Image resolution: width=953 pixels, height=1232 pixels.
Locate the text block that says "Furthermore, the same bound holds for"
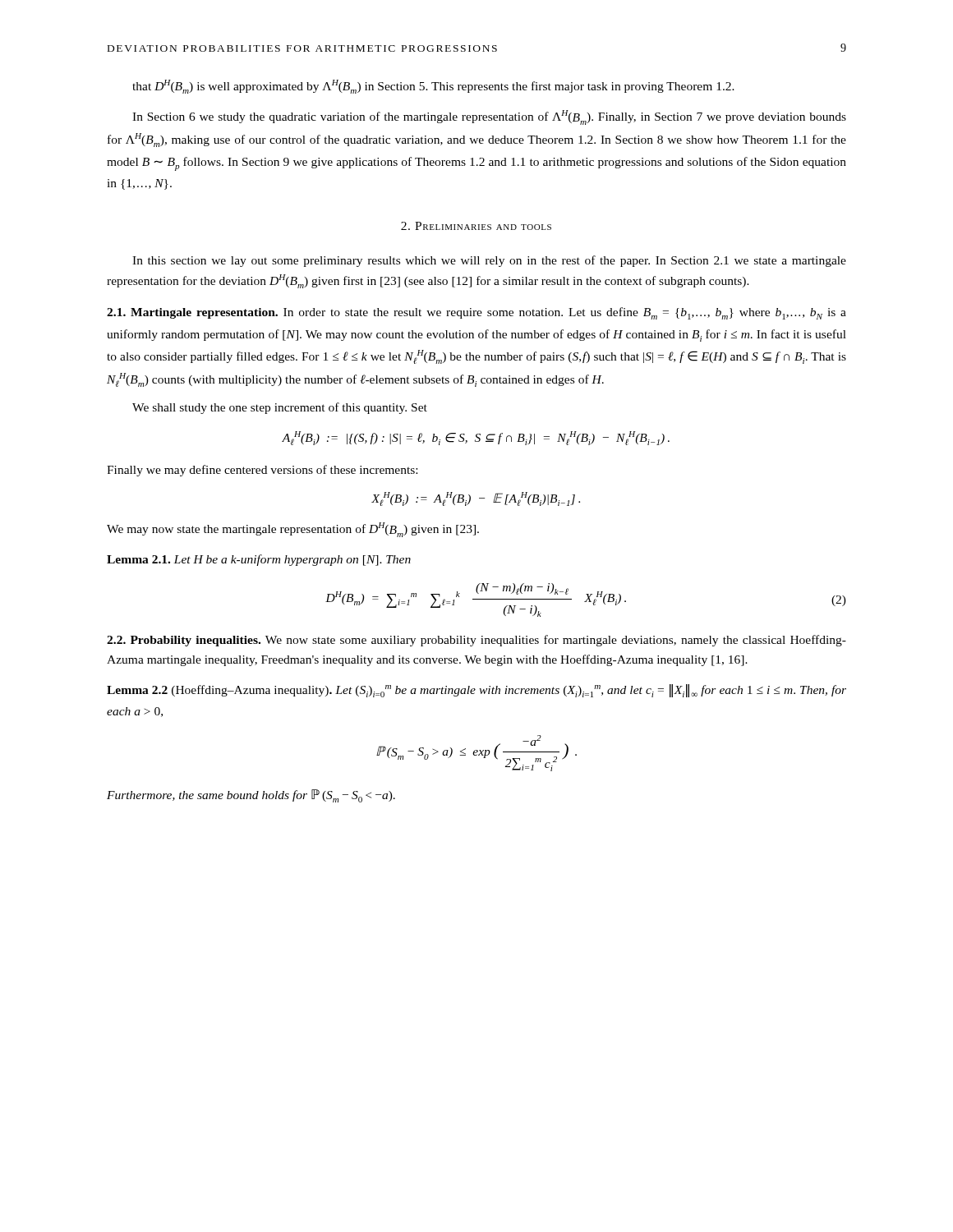(x=251, y=796)
